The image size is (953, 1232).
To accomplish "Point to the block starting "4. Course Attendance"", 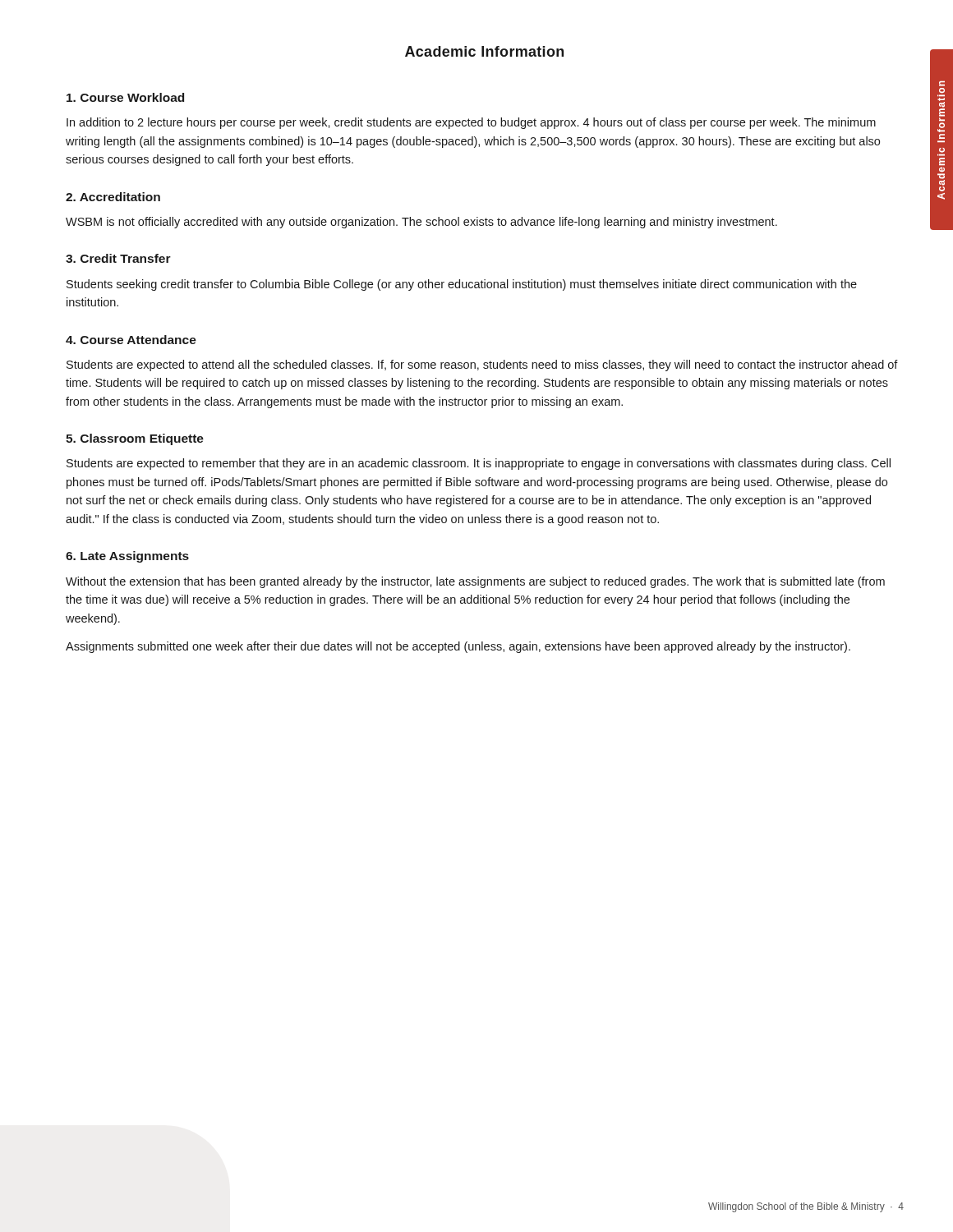I will (131, 339).
